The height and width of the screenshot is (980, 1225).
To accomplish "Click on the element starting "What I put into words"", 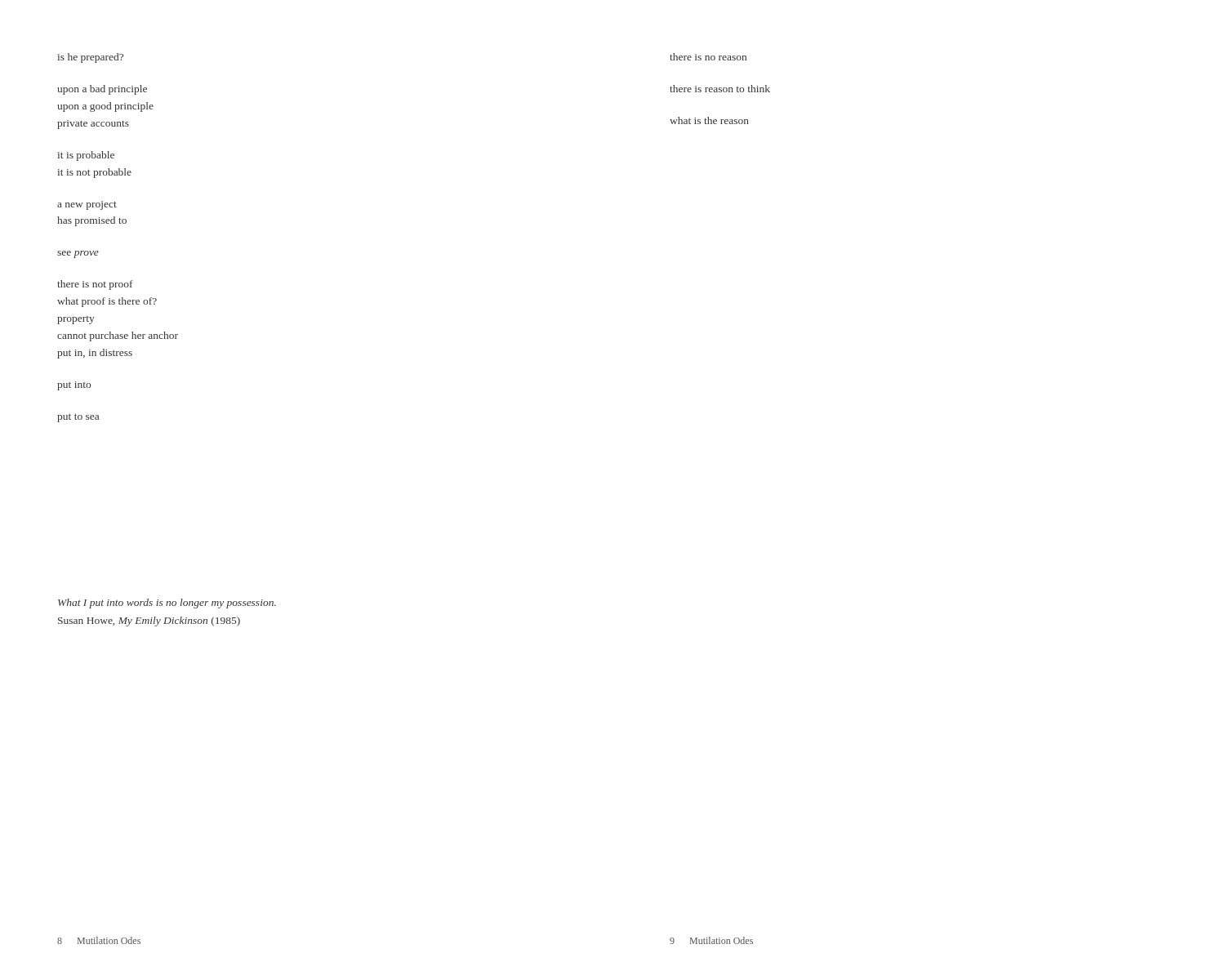I will [x=167, y=602].
